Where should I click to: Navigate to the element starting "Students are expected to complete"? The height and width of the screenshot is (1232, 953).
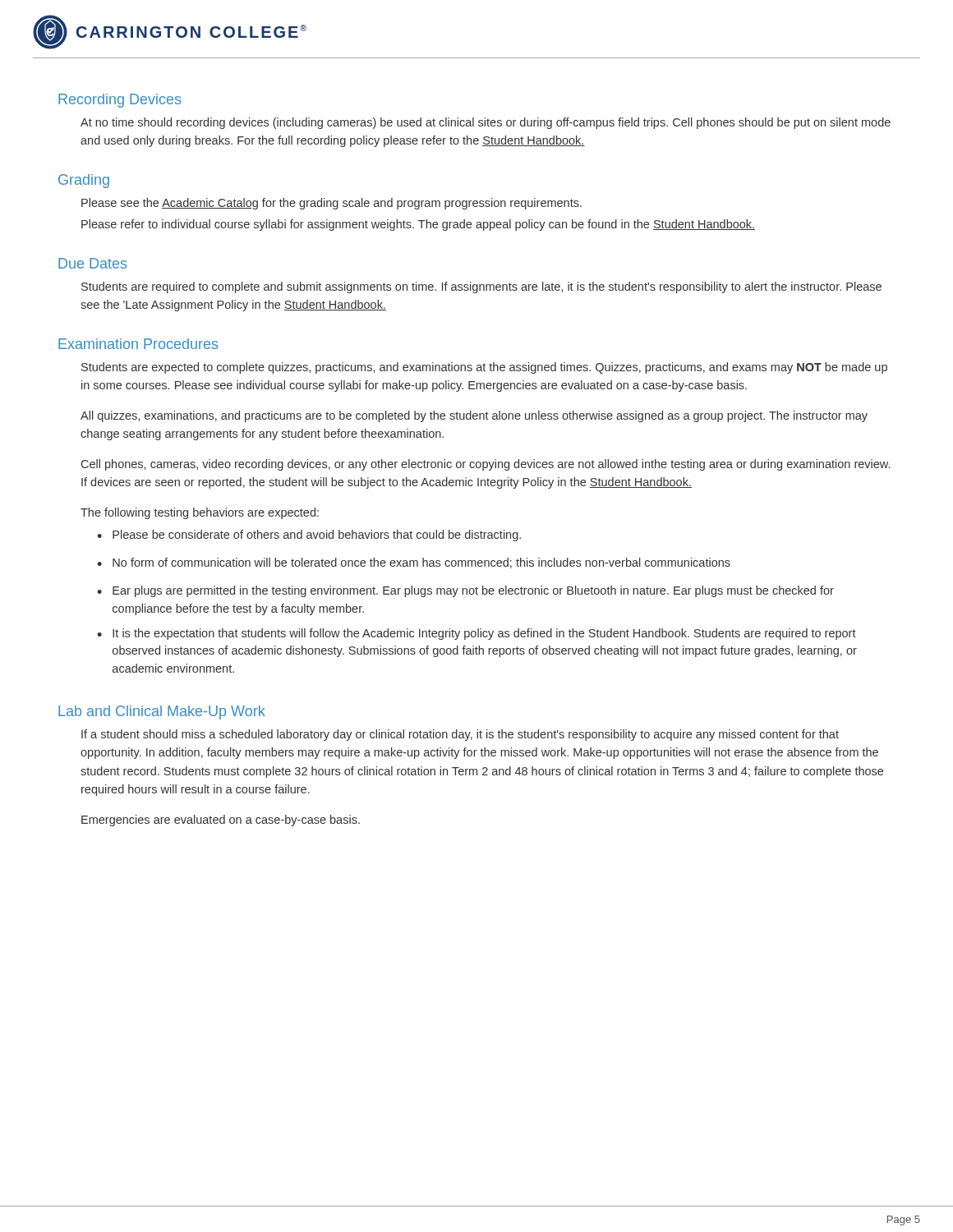click(x=488, y=376)
